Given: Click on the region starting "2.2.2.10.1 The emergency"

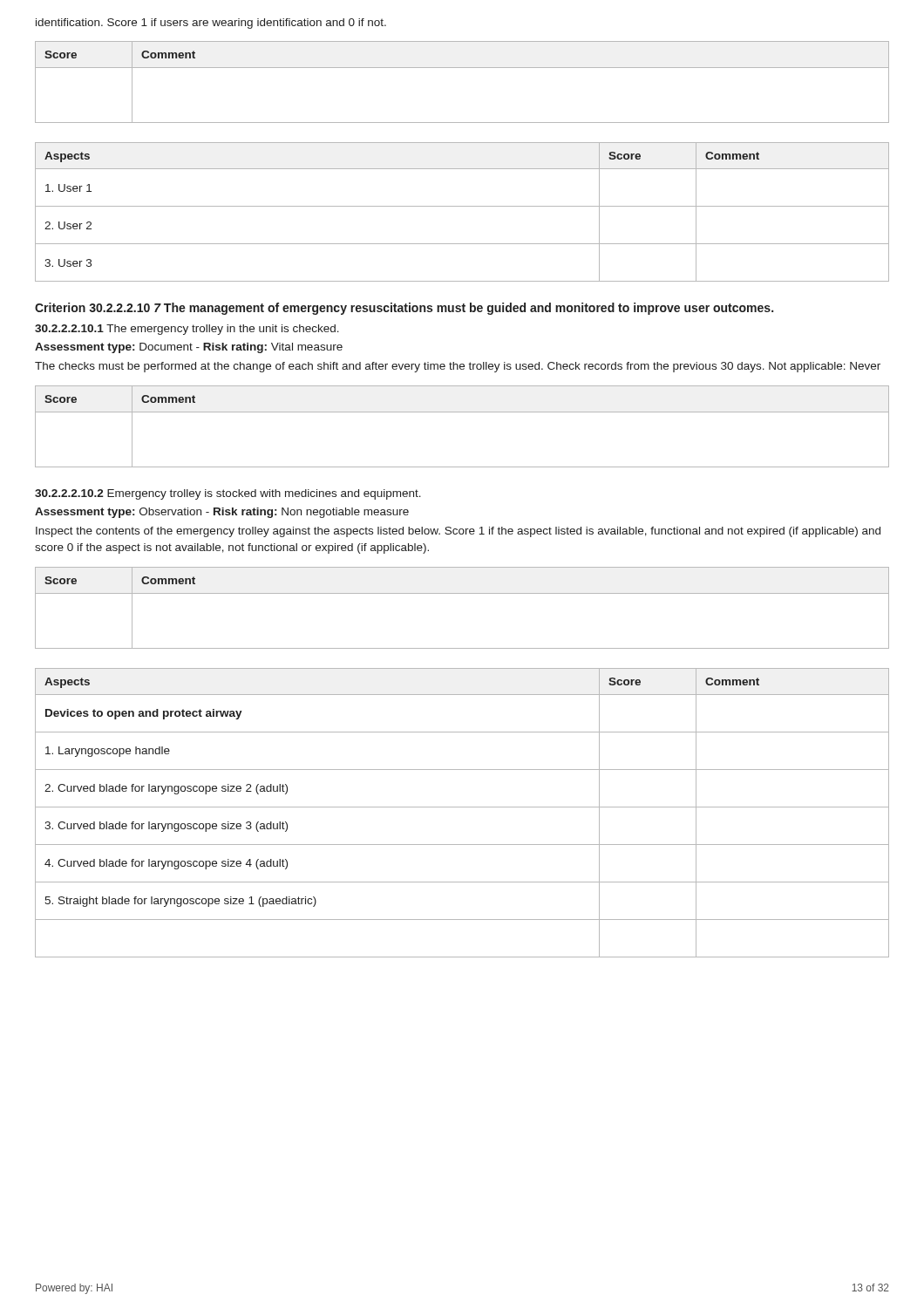Looking at the screenshot, I should 187,328.
